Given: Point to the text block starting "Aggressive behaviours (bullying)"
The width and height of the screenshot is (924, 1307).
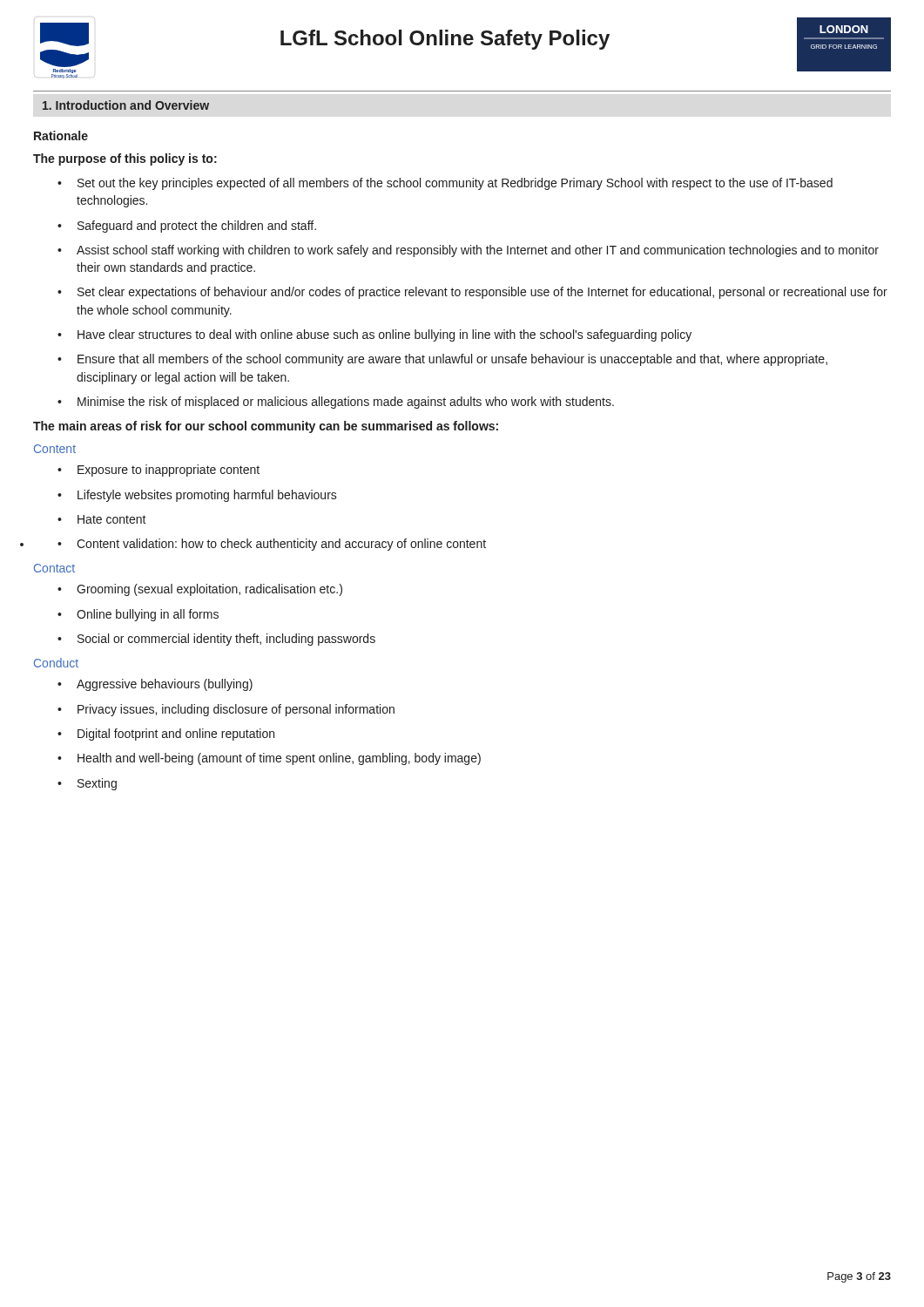Looking at the screenshot, I should [x=155, y=685].
